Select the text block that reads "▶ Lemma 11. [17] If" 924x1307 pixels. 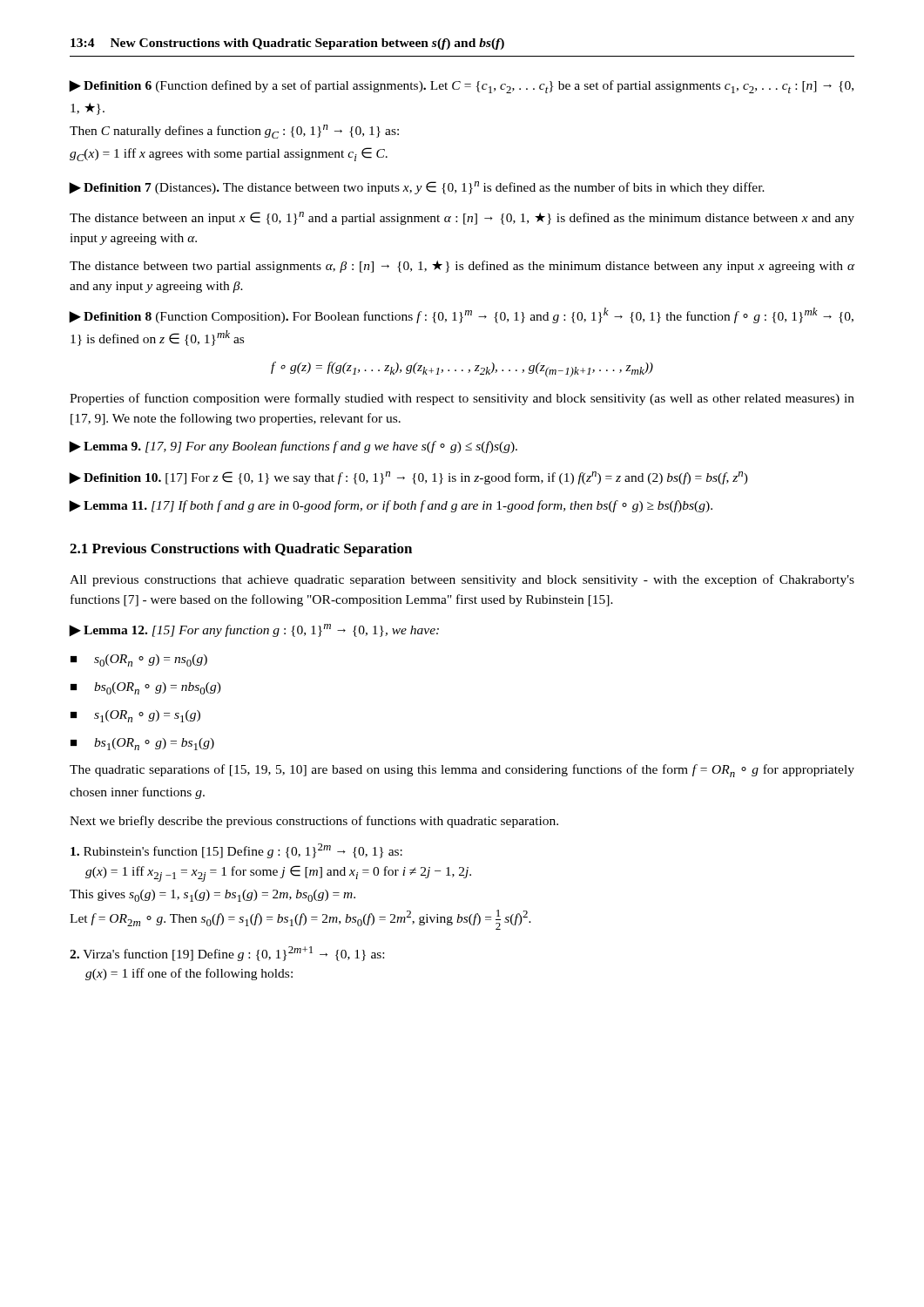[462, 506]
